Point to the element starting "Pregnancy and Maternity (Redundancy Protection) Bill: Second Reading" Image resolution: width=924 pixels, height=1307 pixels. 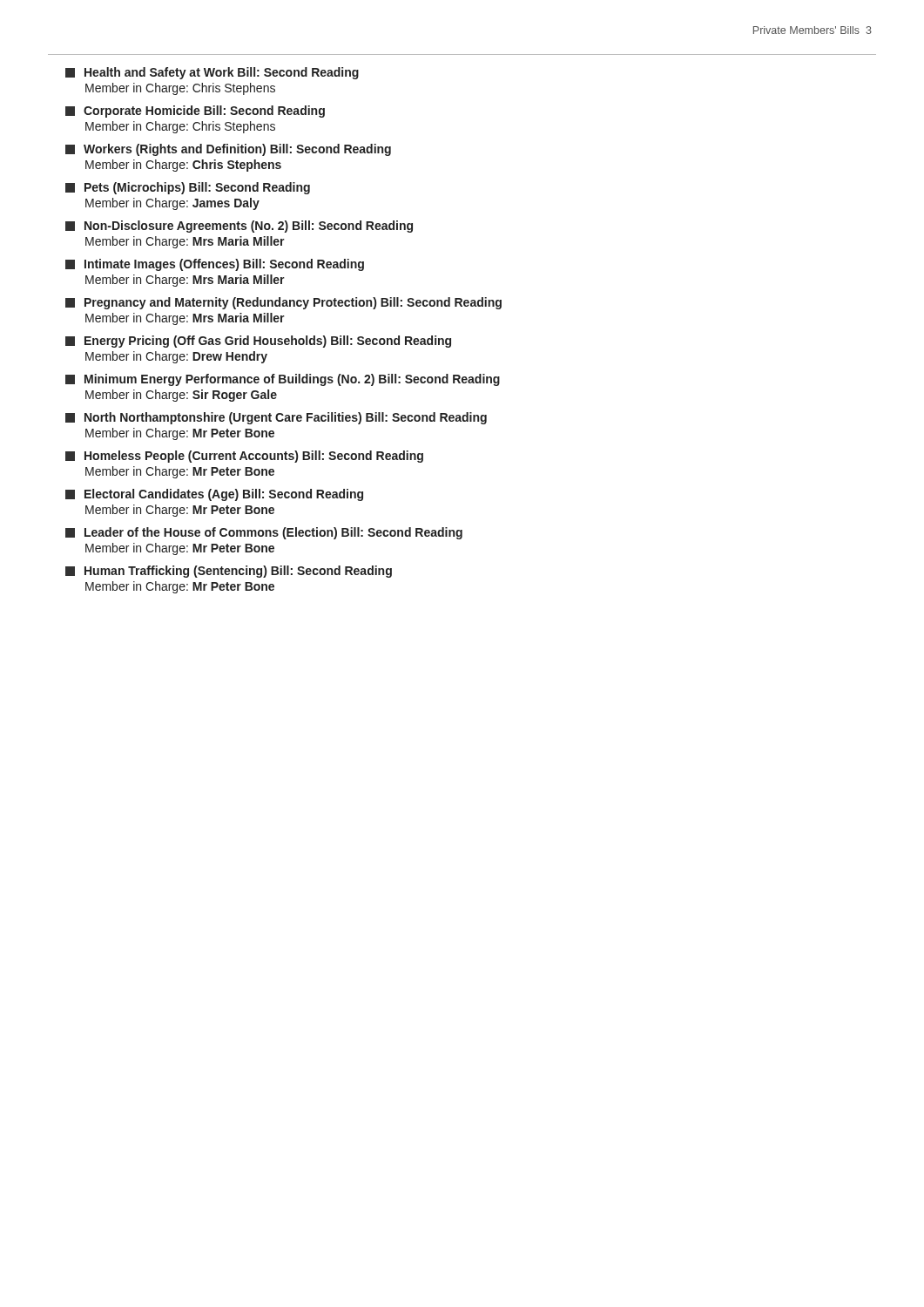coord(462,310)
